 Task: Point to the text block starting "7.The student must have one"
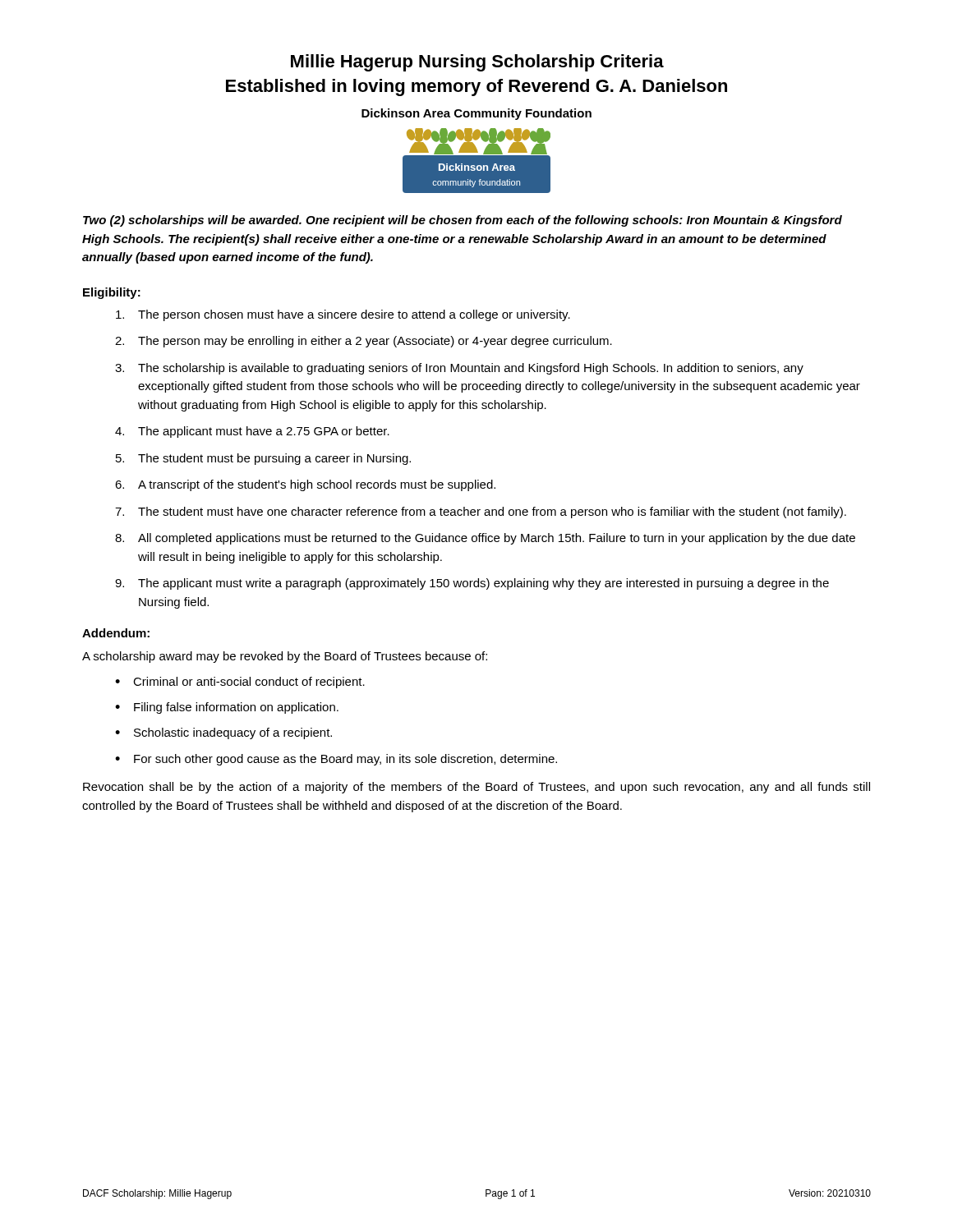coord(481,512)
